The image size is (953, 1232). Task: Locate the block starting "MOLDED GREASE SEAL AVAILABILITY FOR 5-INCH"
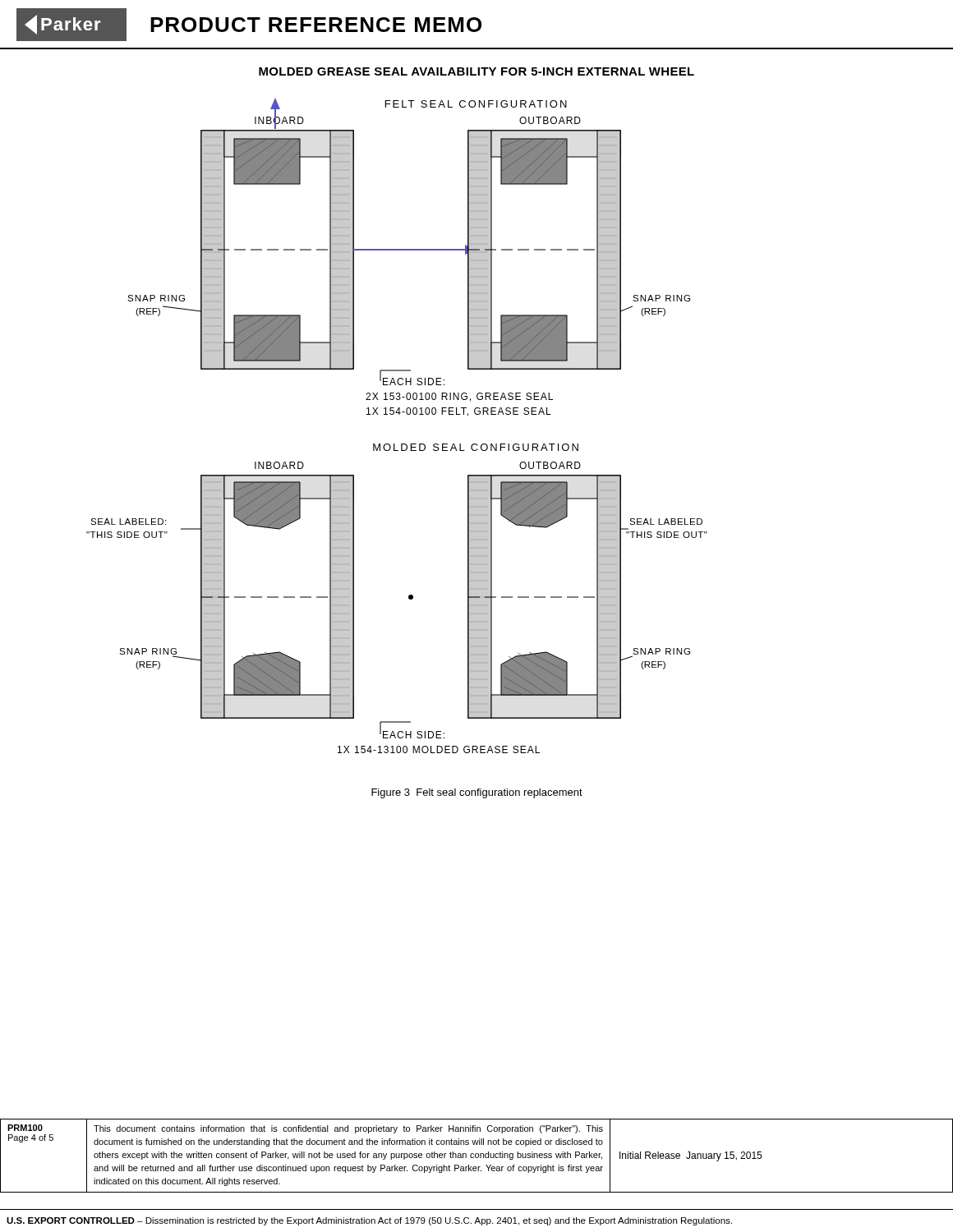[x=476, y=71]
